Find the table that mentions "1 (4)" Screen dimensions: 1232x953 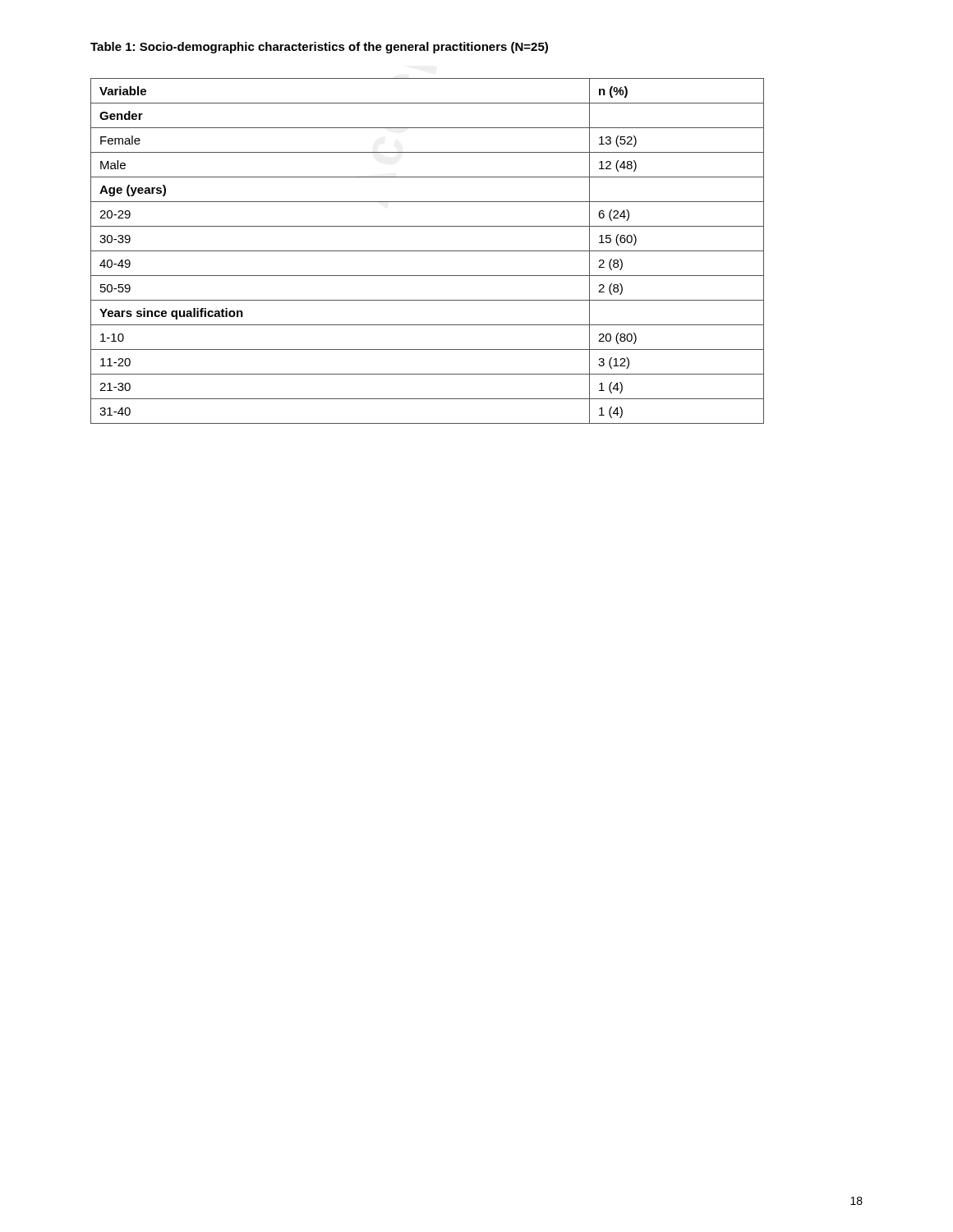[427, 251]
